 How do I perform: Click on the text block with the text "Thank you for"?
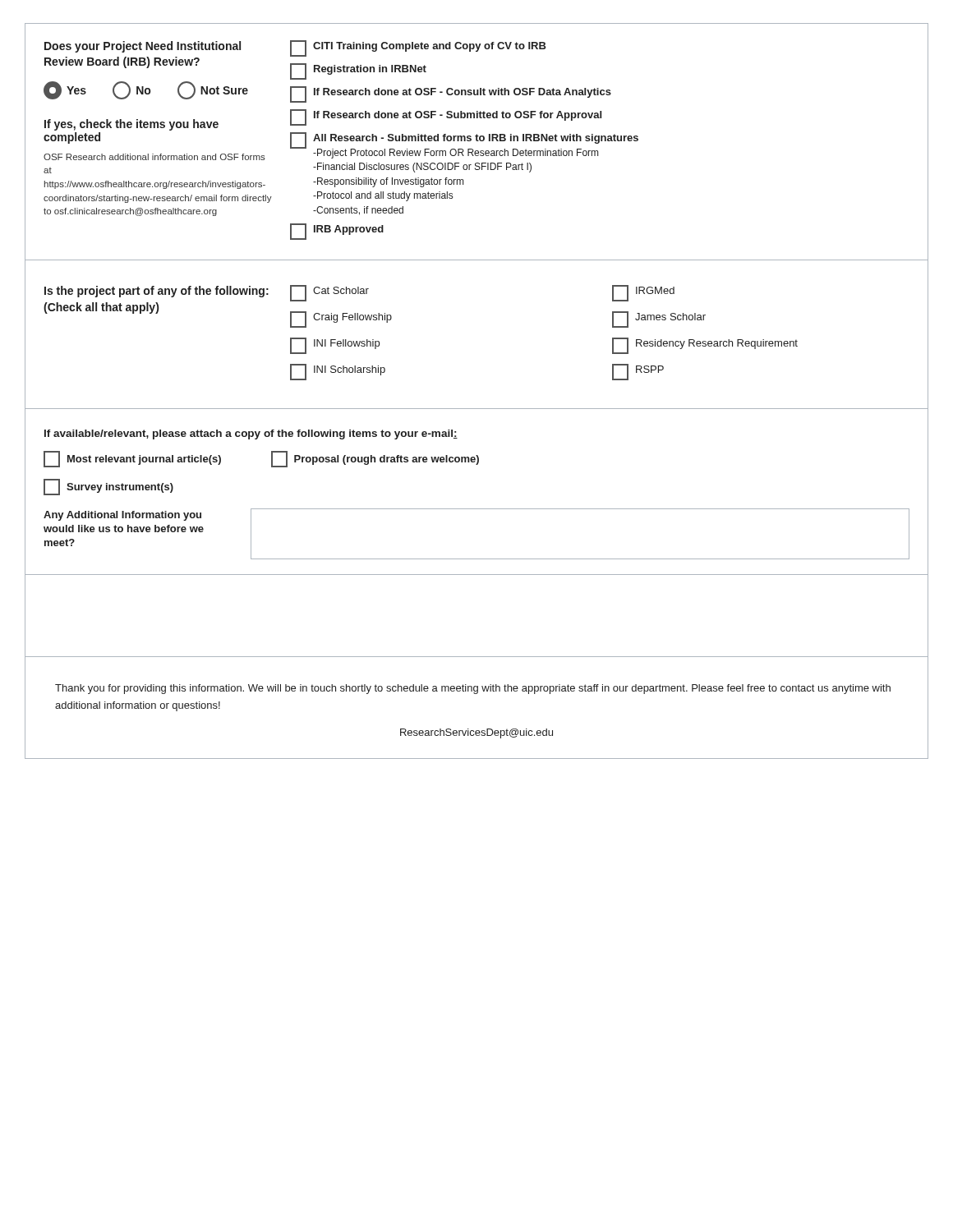tap(473, 697)
